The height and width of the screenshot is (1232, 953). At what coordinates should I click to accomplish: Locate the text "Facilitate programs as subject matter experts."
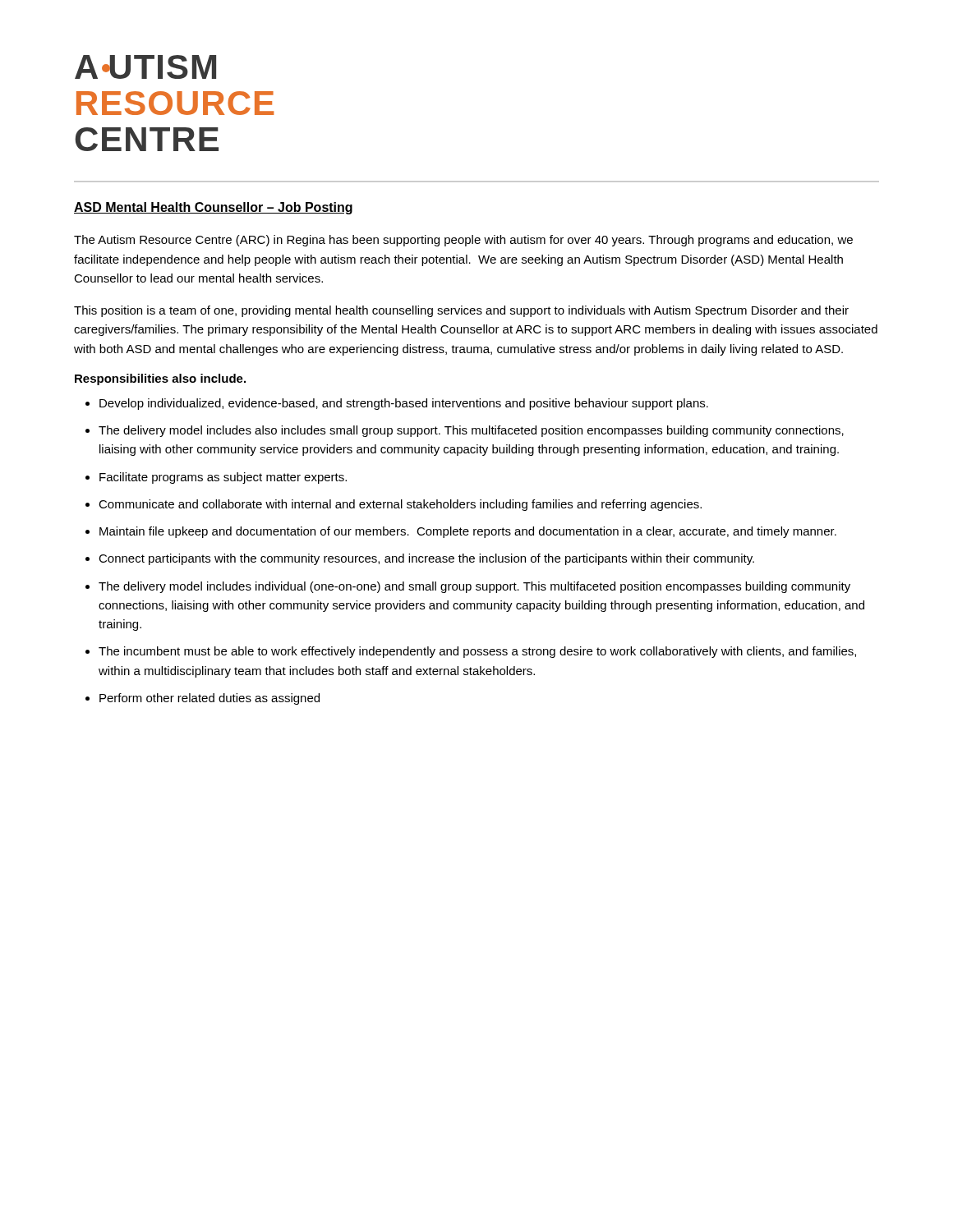(223, 476)
